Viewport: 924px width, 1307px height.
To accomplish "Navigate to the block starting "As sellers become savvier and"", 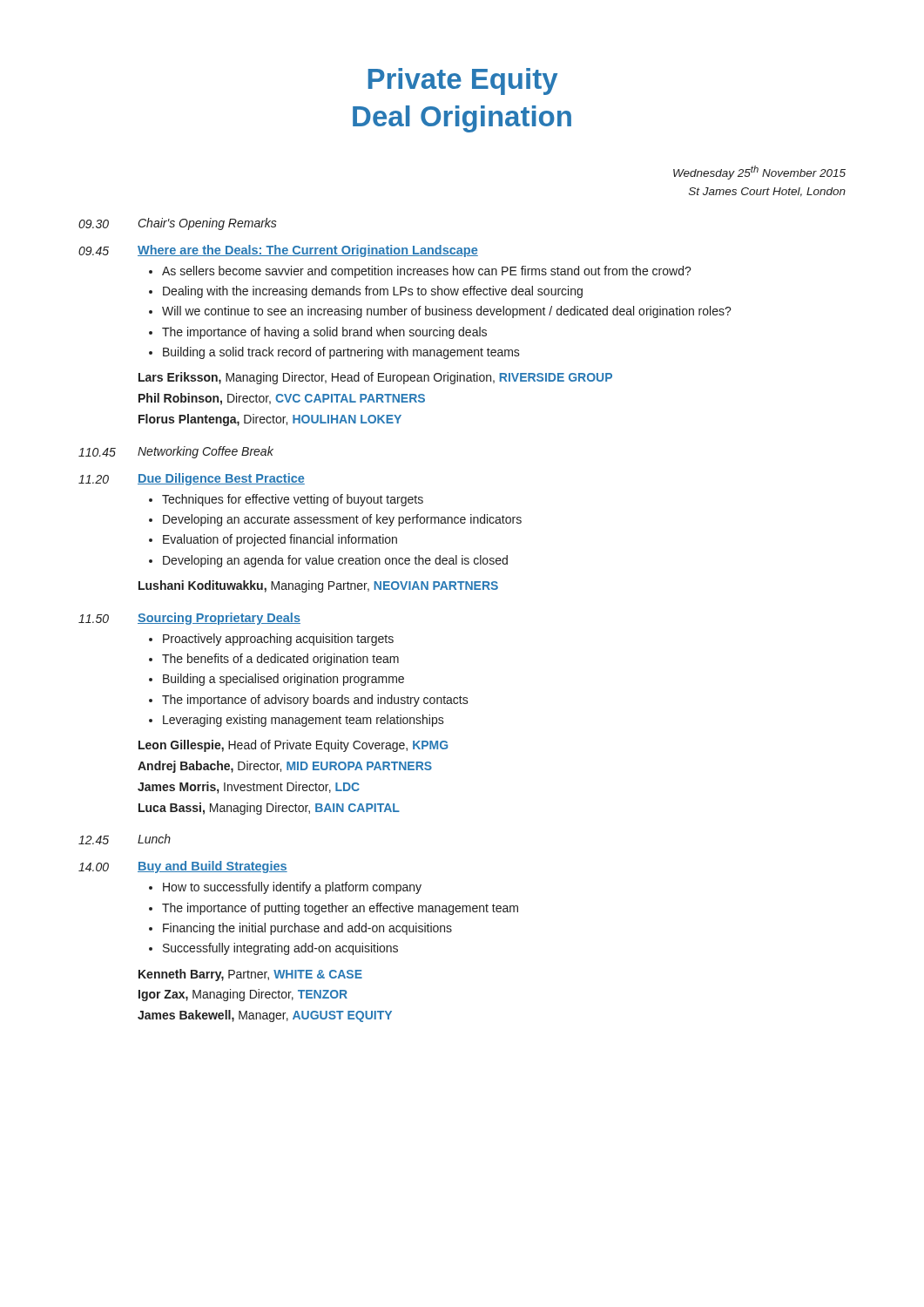I will tap(427, 271).
